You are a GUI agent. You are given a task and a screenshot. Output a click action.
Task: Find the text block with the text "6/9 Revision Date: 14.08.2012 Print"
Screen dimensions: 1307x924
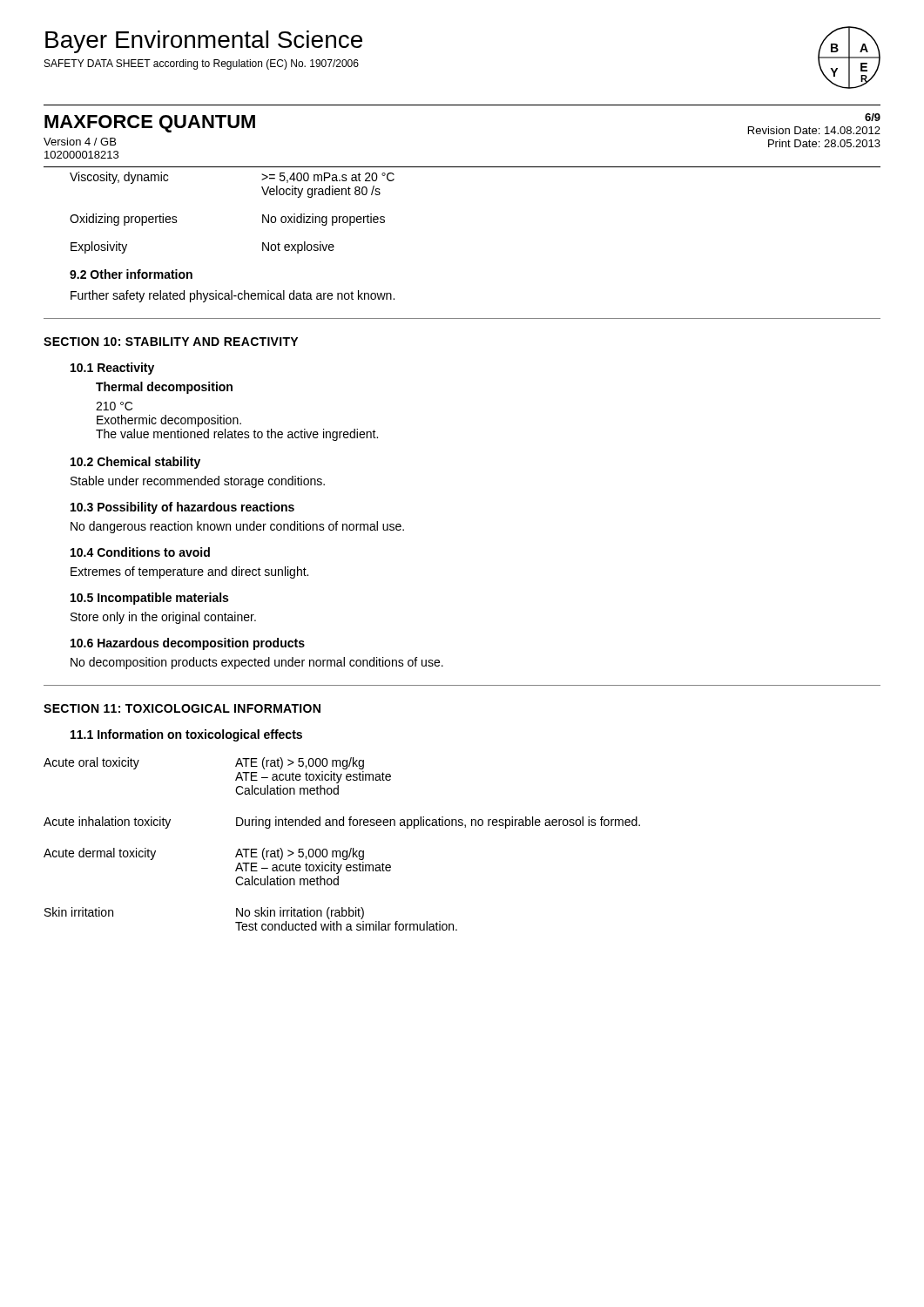point(814,130)
